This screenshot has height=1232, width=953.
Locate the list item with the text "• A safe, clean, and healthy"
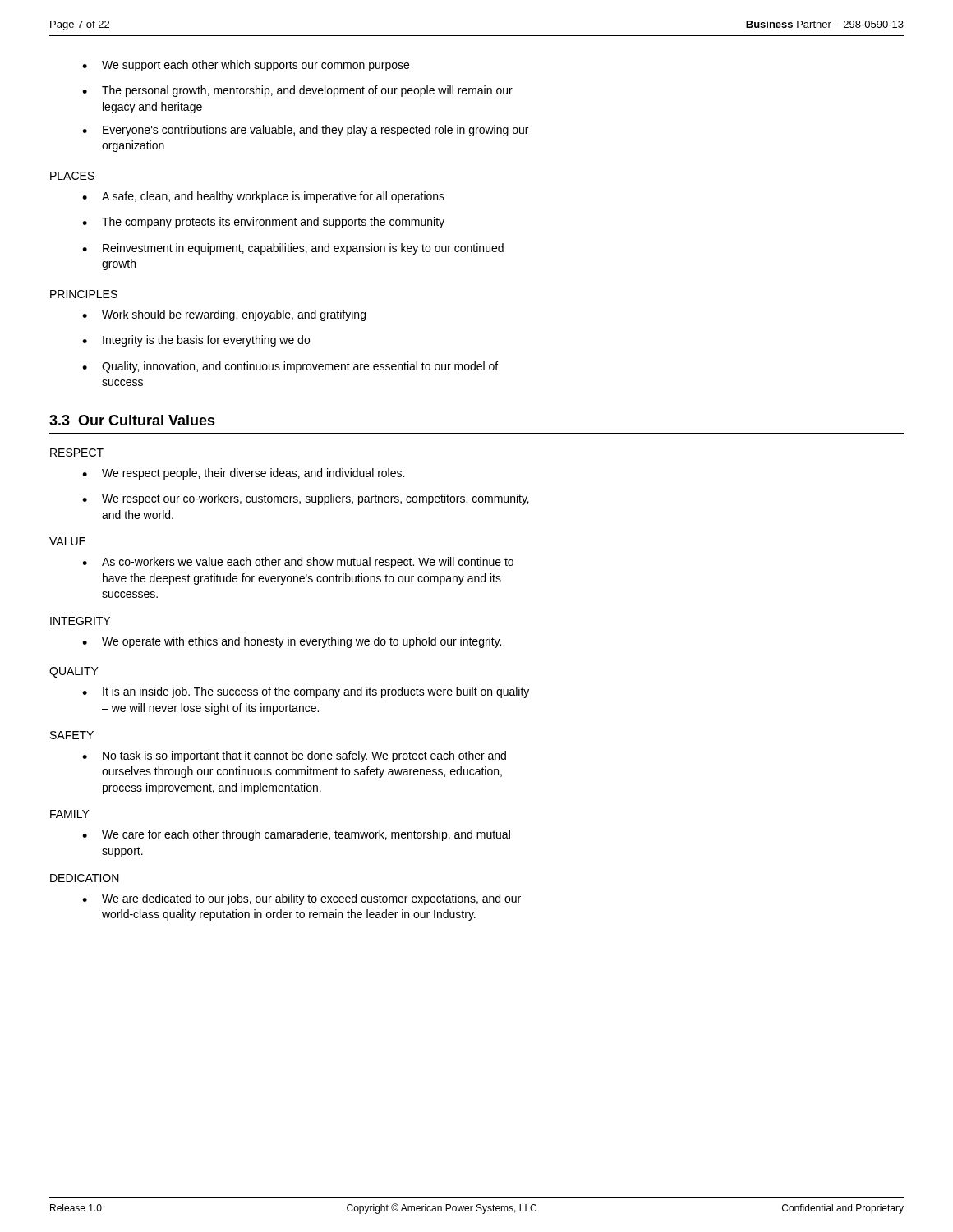(263, 198)
